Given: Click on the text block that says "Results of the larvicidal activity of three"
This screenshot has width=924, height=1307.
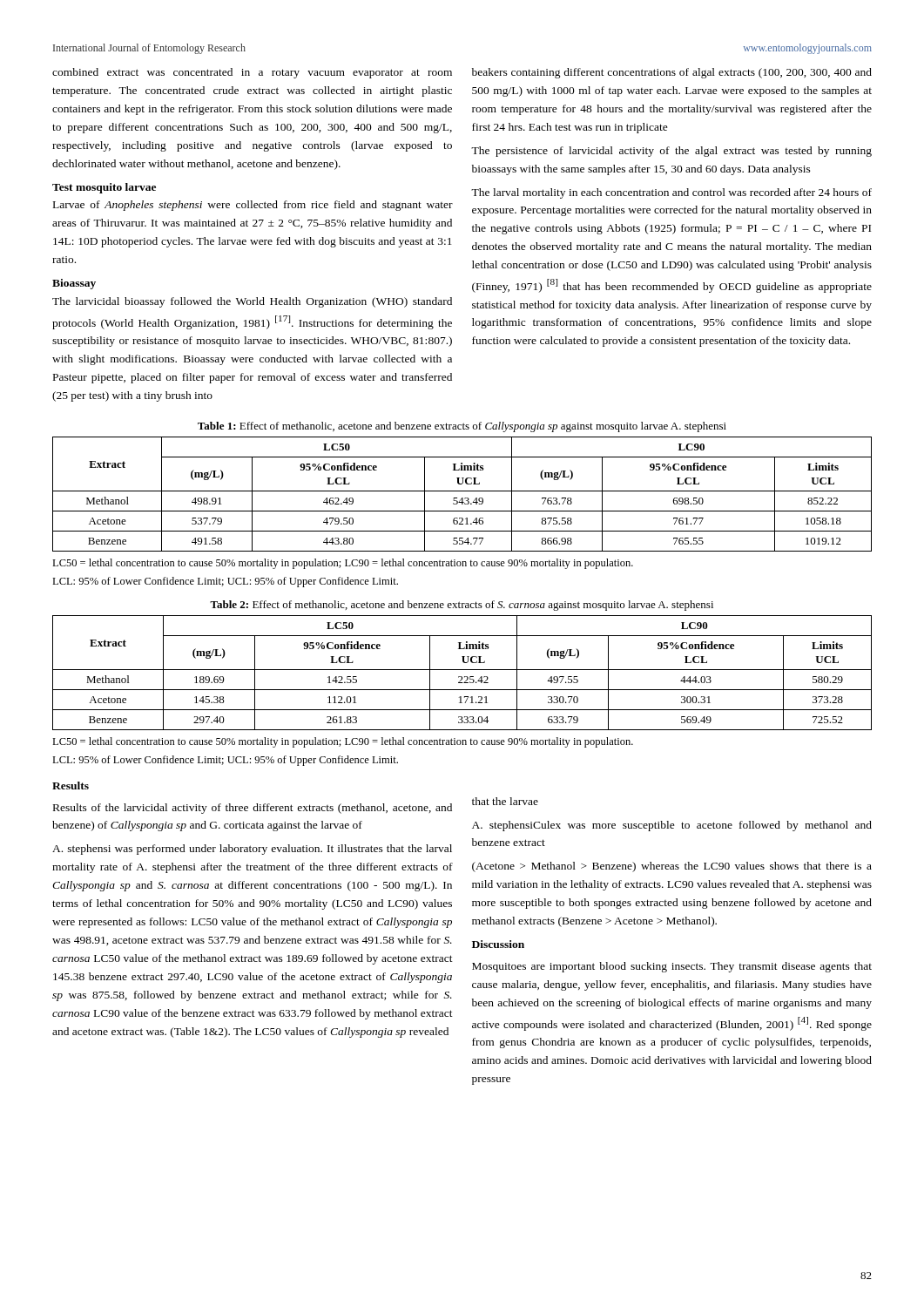Looking at the screenshot, I should coord(252,920).
